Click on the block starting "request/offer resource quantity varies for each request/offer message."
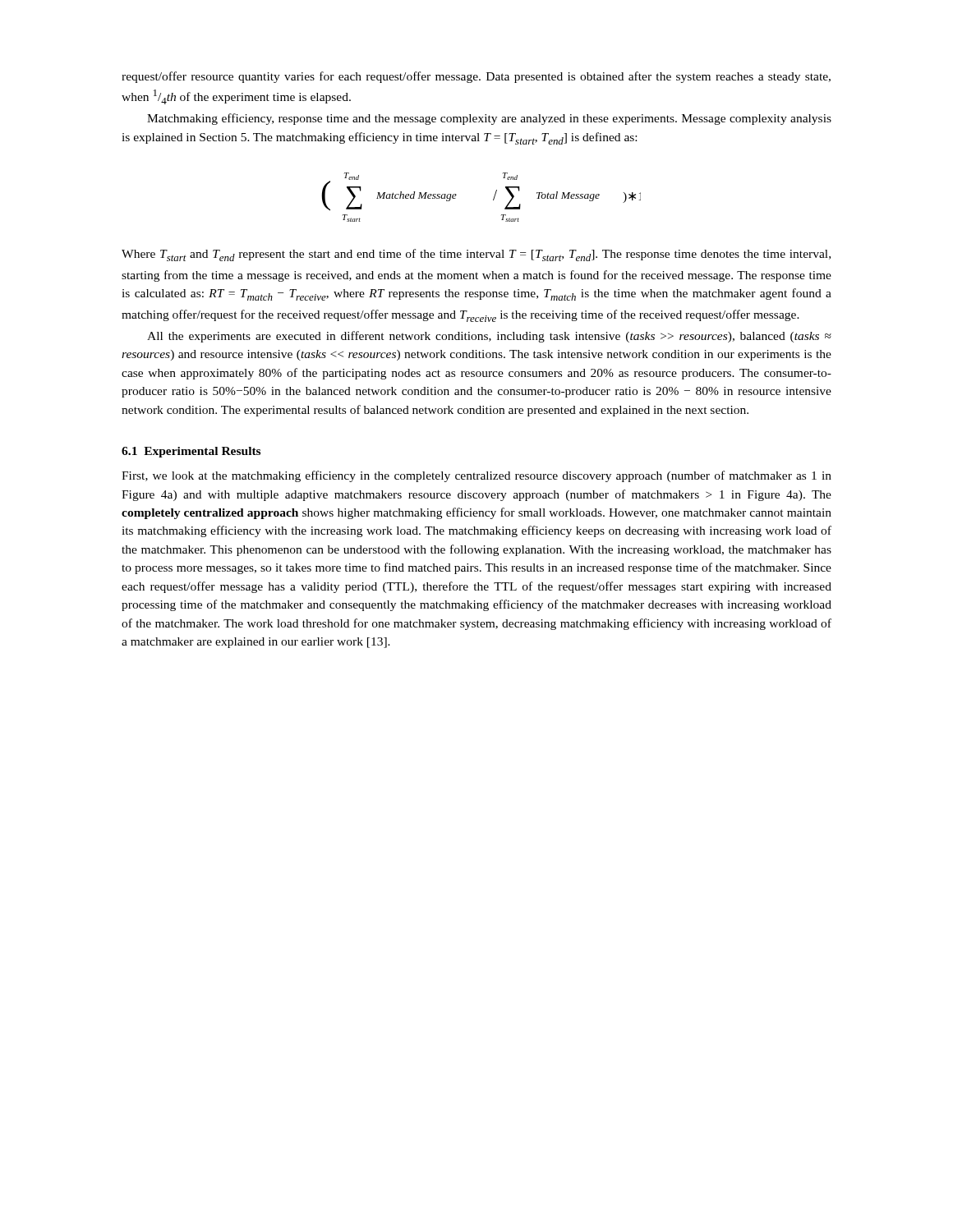Screen dimensions: 1232x953 click(x=476, y=89)
